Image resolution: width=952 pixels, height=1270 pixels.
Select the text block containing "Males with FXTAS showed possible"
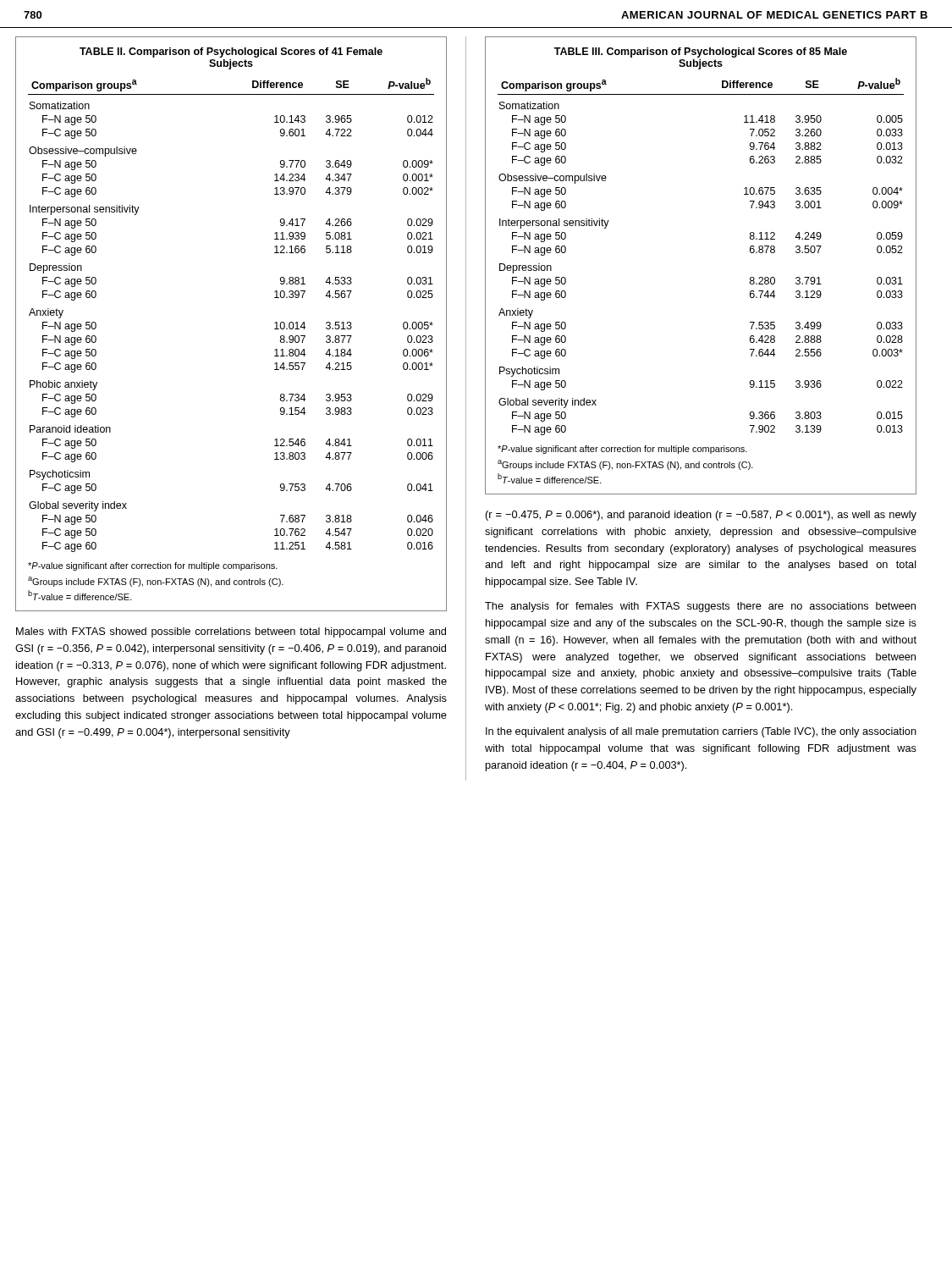[x=231, y=682]
